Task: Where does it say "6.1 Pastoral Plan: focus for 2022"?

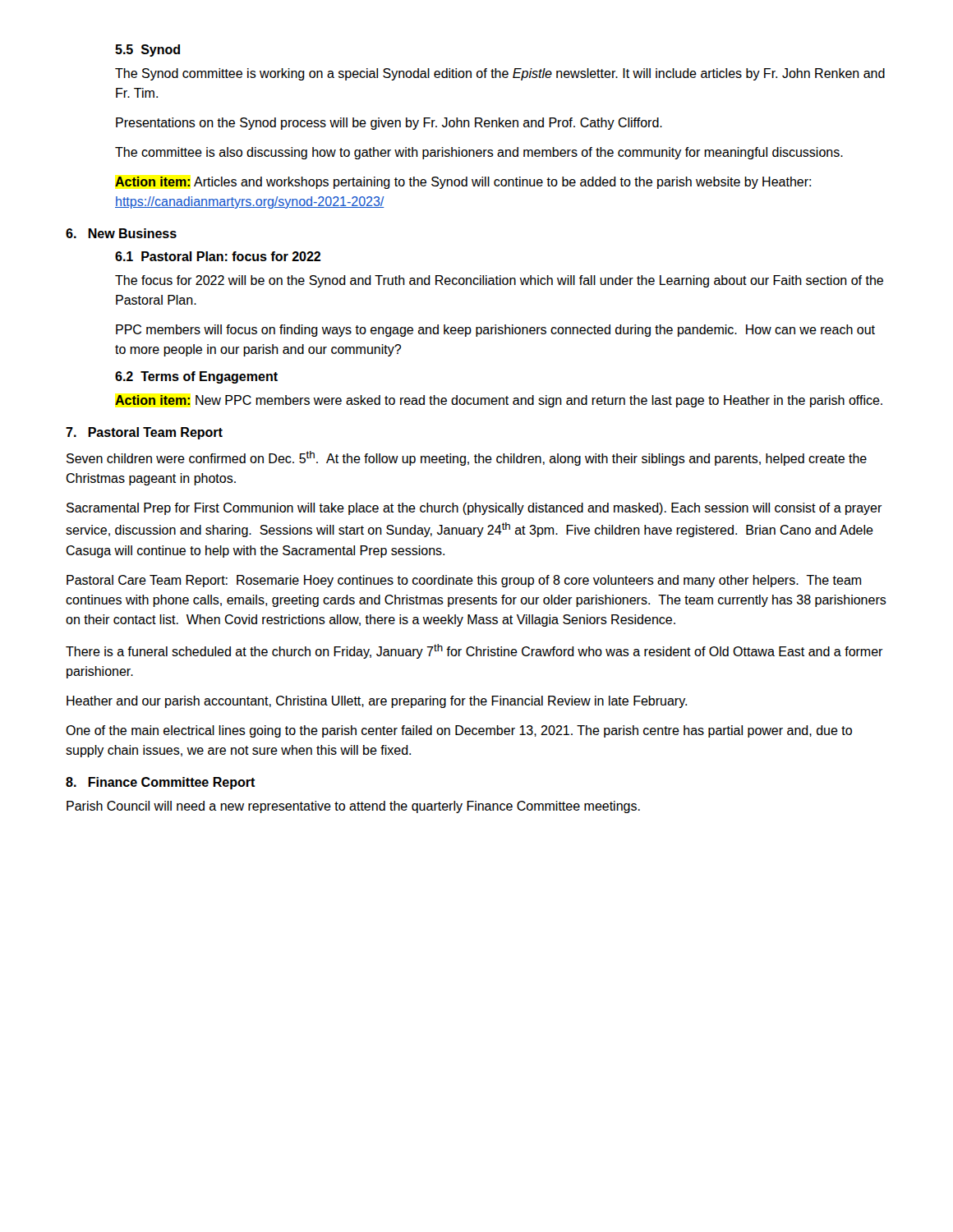Action: click(x=218, y=257)
